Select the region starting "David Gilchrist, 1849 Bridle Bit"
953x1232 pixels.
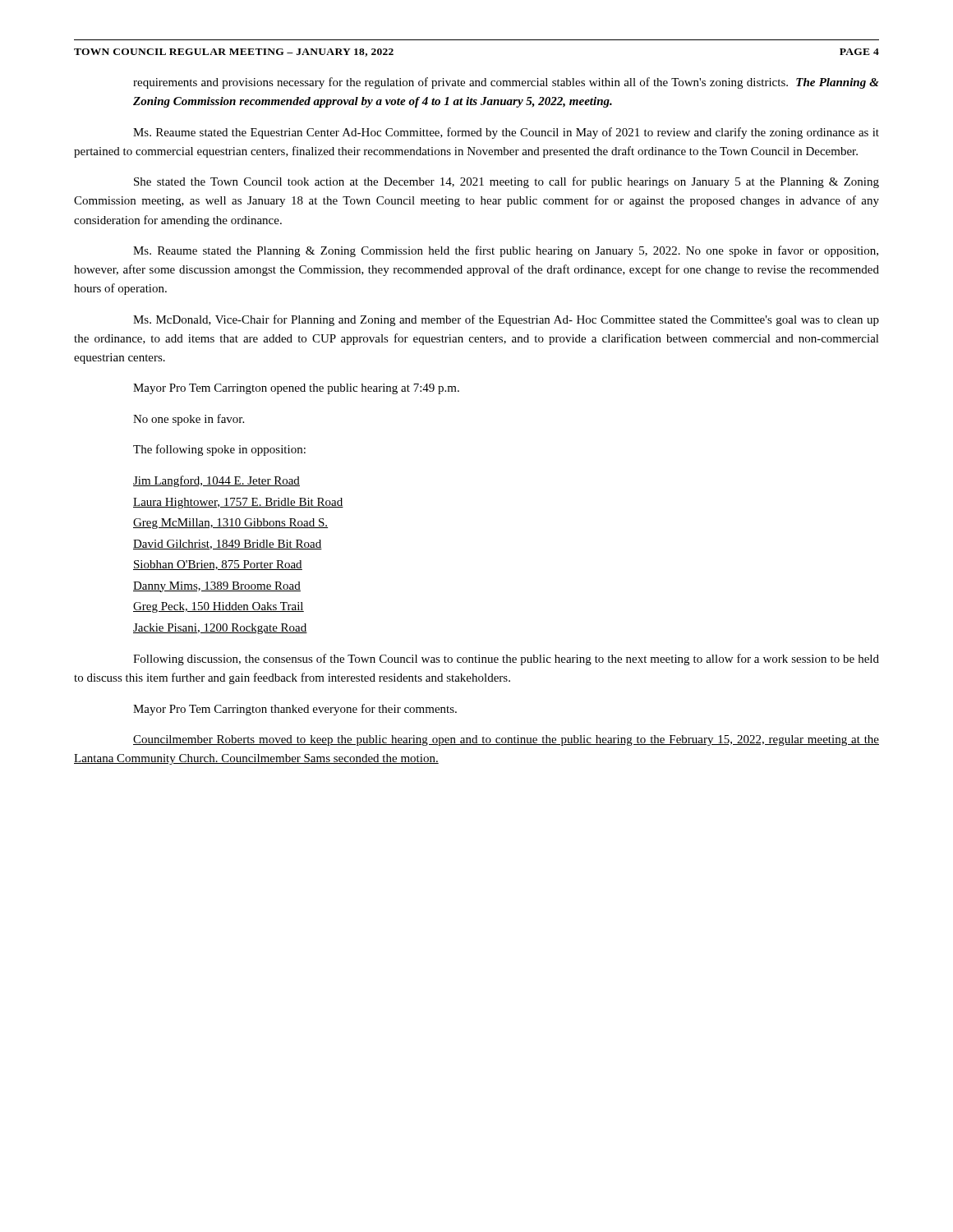pos(227,543)
